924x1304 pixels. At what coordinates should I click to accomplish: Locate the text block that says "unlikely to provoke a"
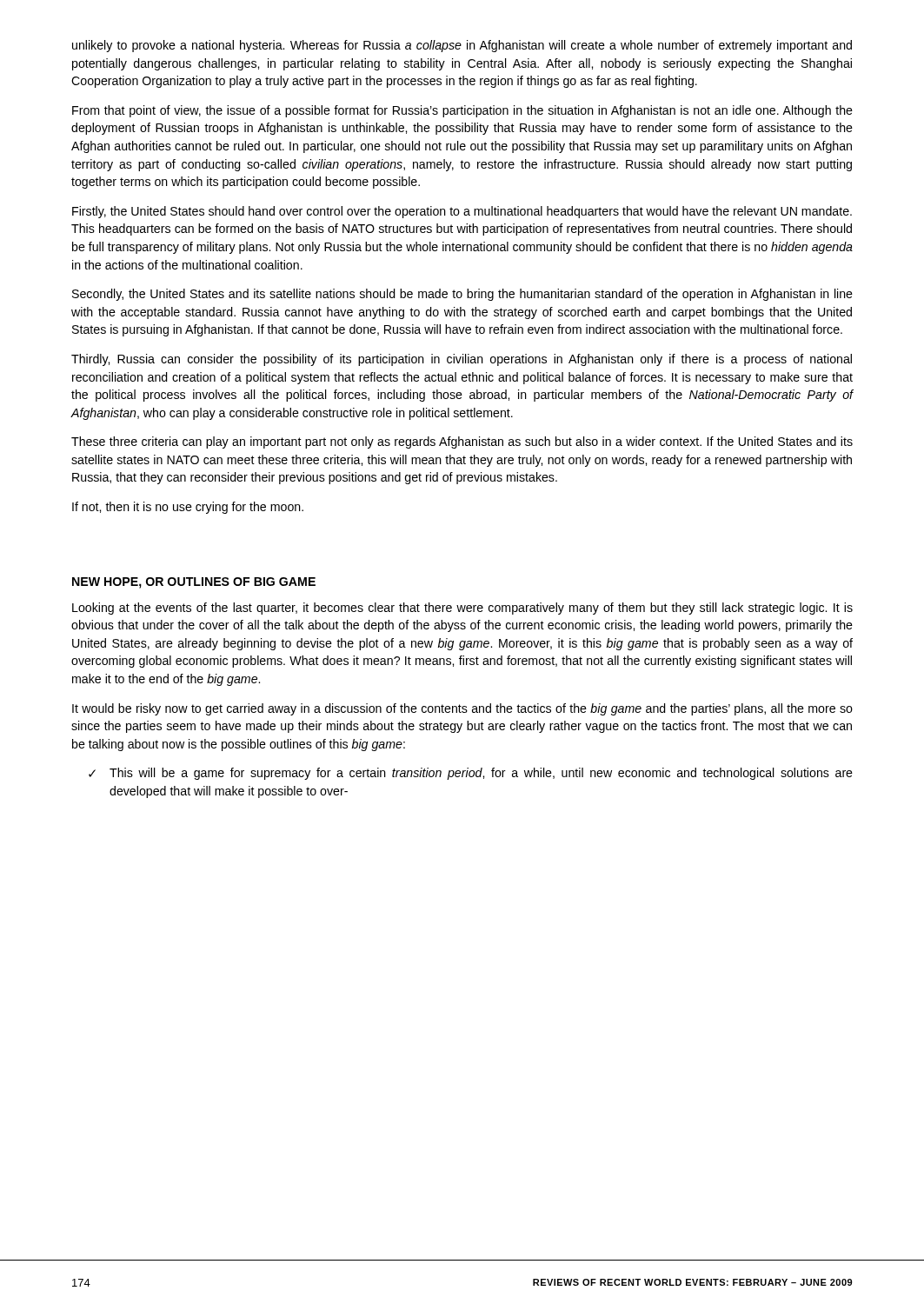point(462,63)
